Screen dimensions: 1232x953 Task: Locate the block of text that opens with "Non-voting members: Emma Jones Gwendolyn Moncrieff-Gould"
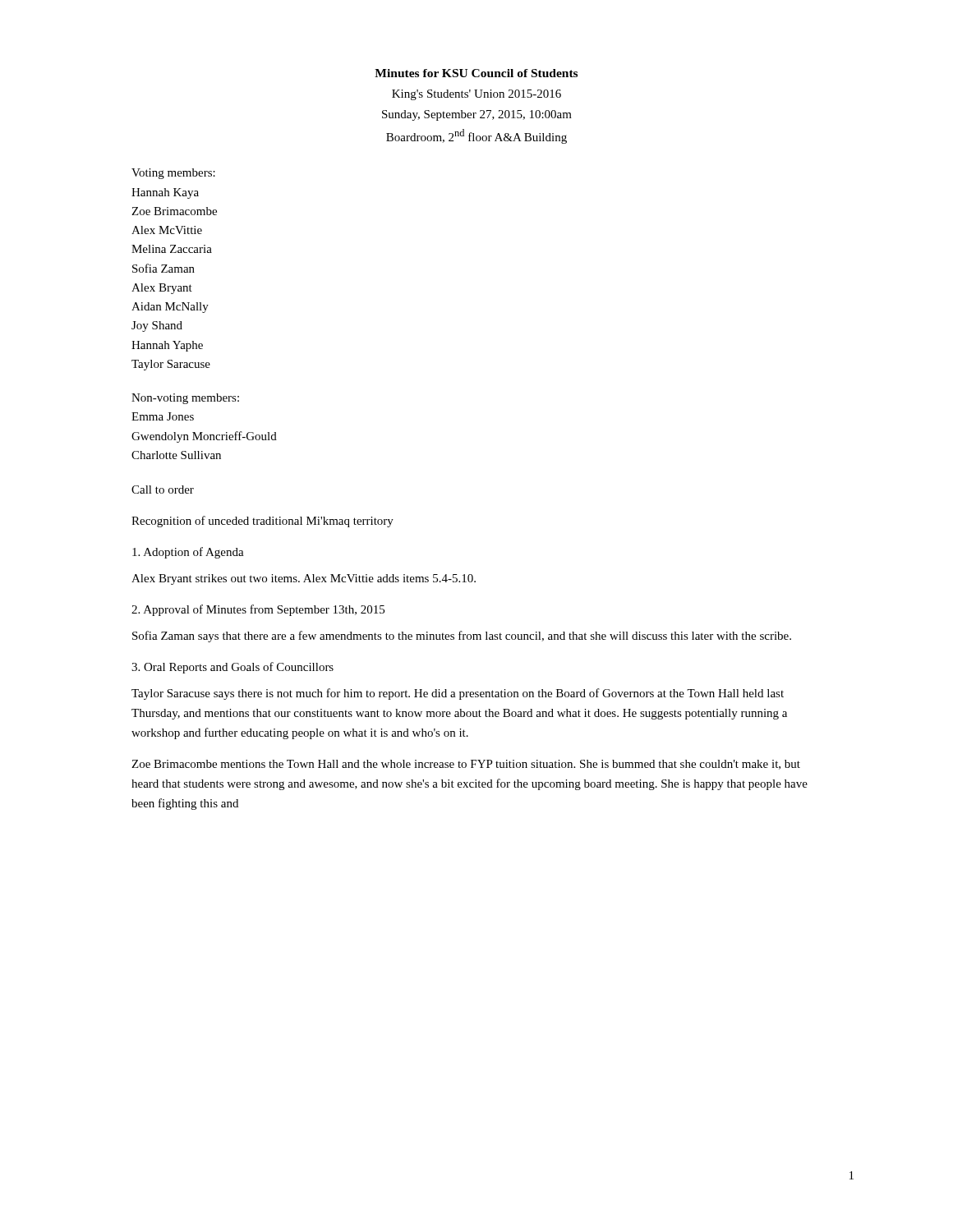pyautogui.click(x=204, y=426)
